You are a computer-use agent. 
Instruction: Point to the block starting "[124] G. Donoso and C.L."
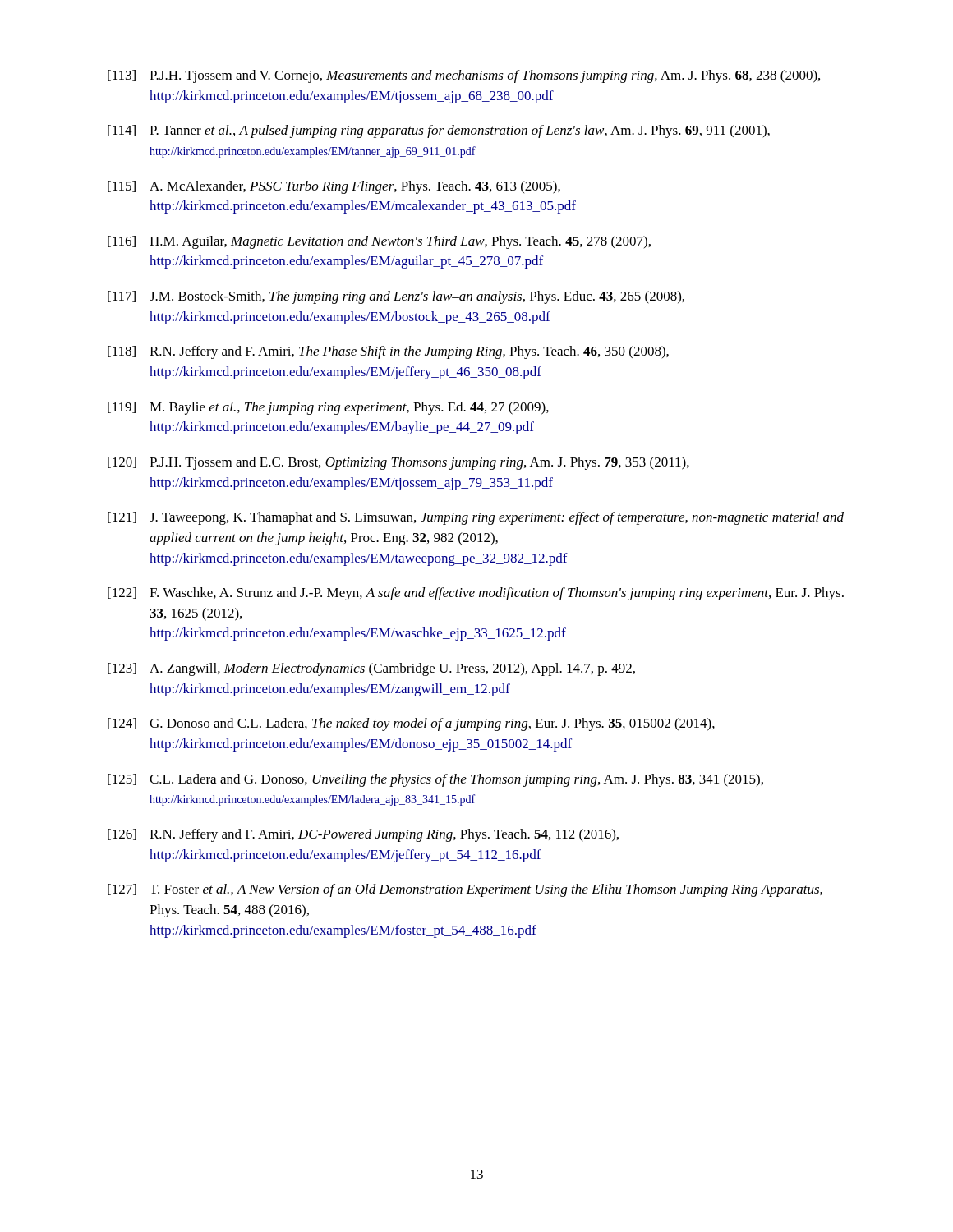pyautogui.click(x=476, y=734)
